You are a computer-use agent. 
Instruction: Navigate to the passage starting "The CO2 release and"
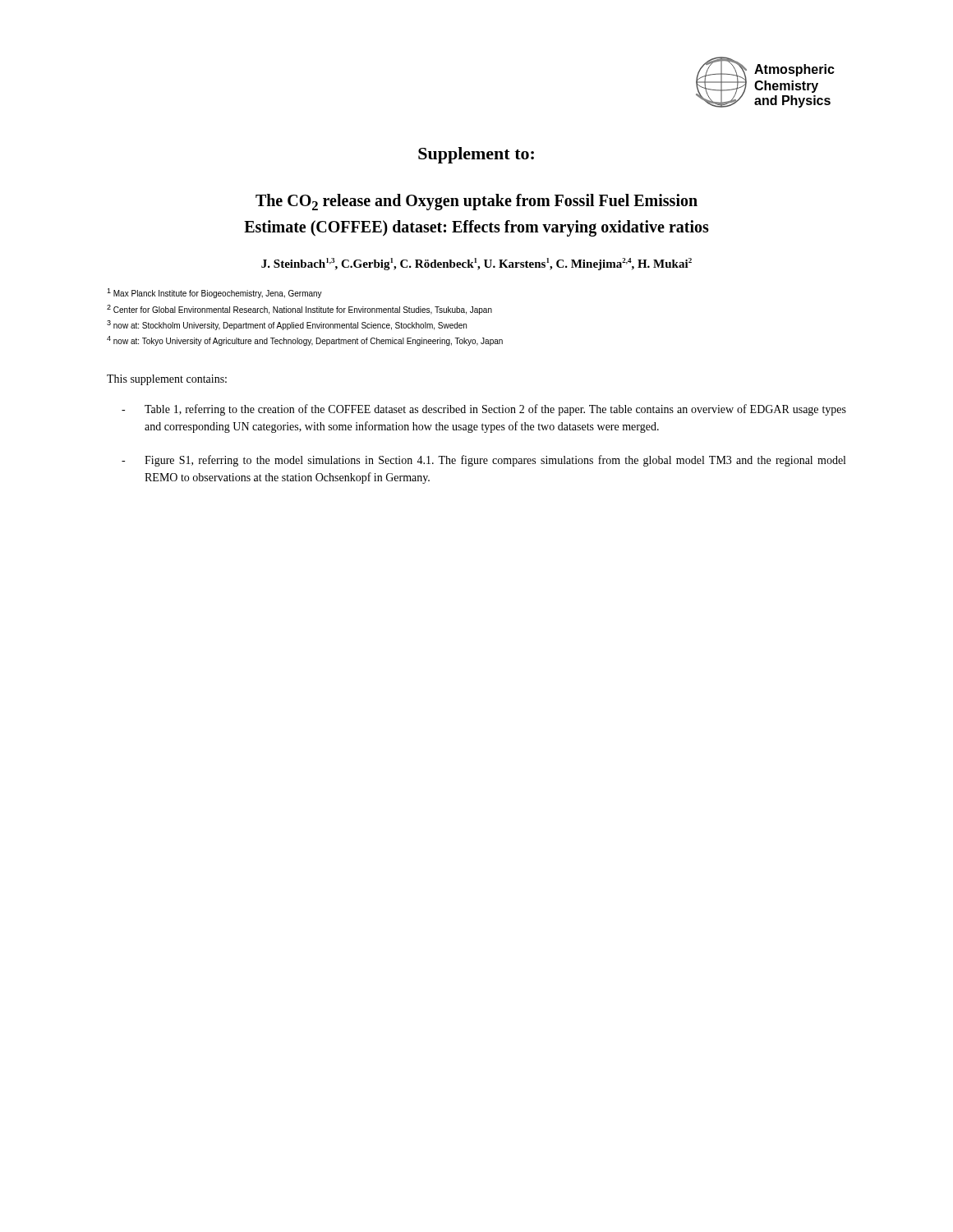tap(476, 214)
